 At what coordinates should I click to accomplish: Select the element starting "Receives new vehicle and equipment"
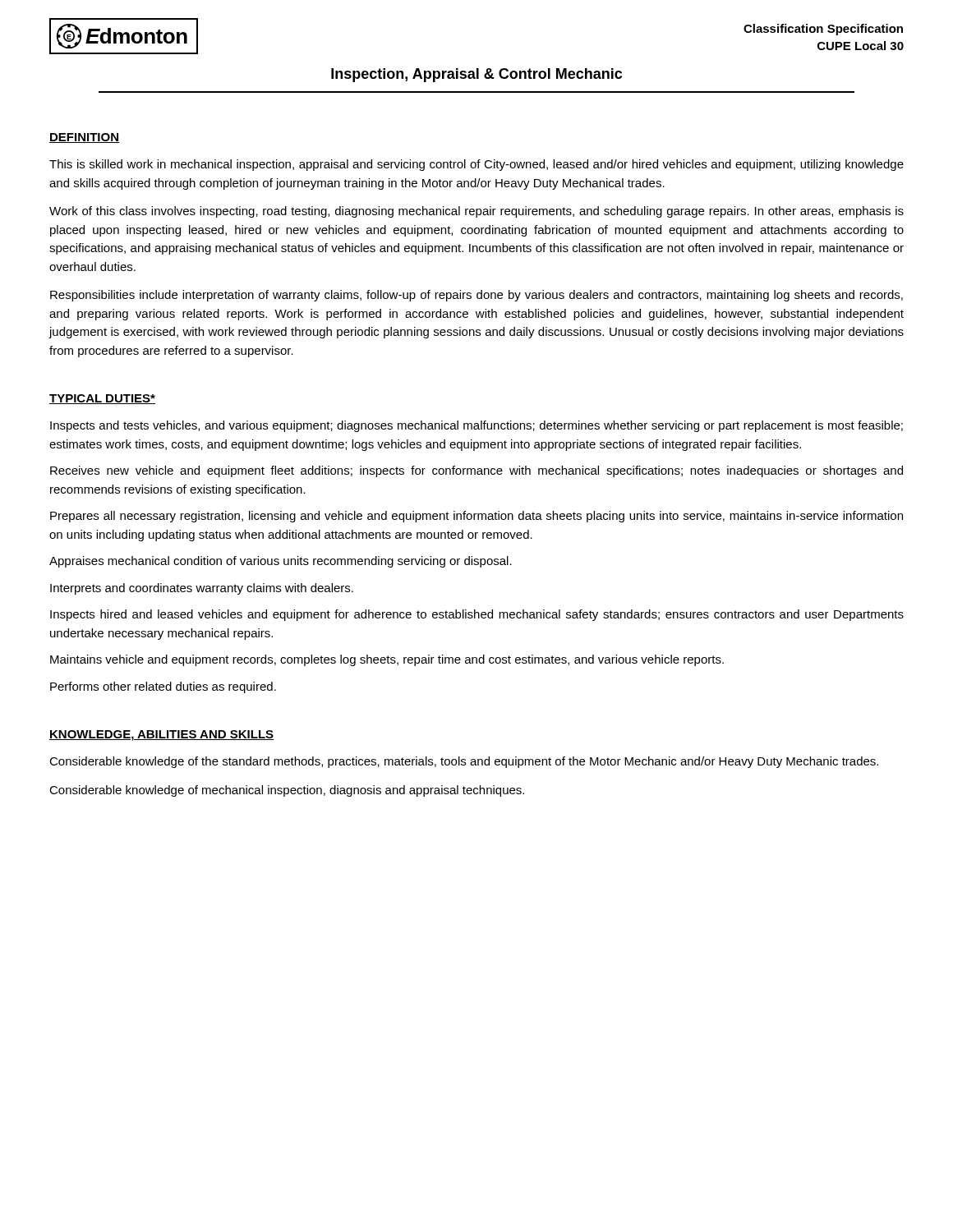[476, 479]
